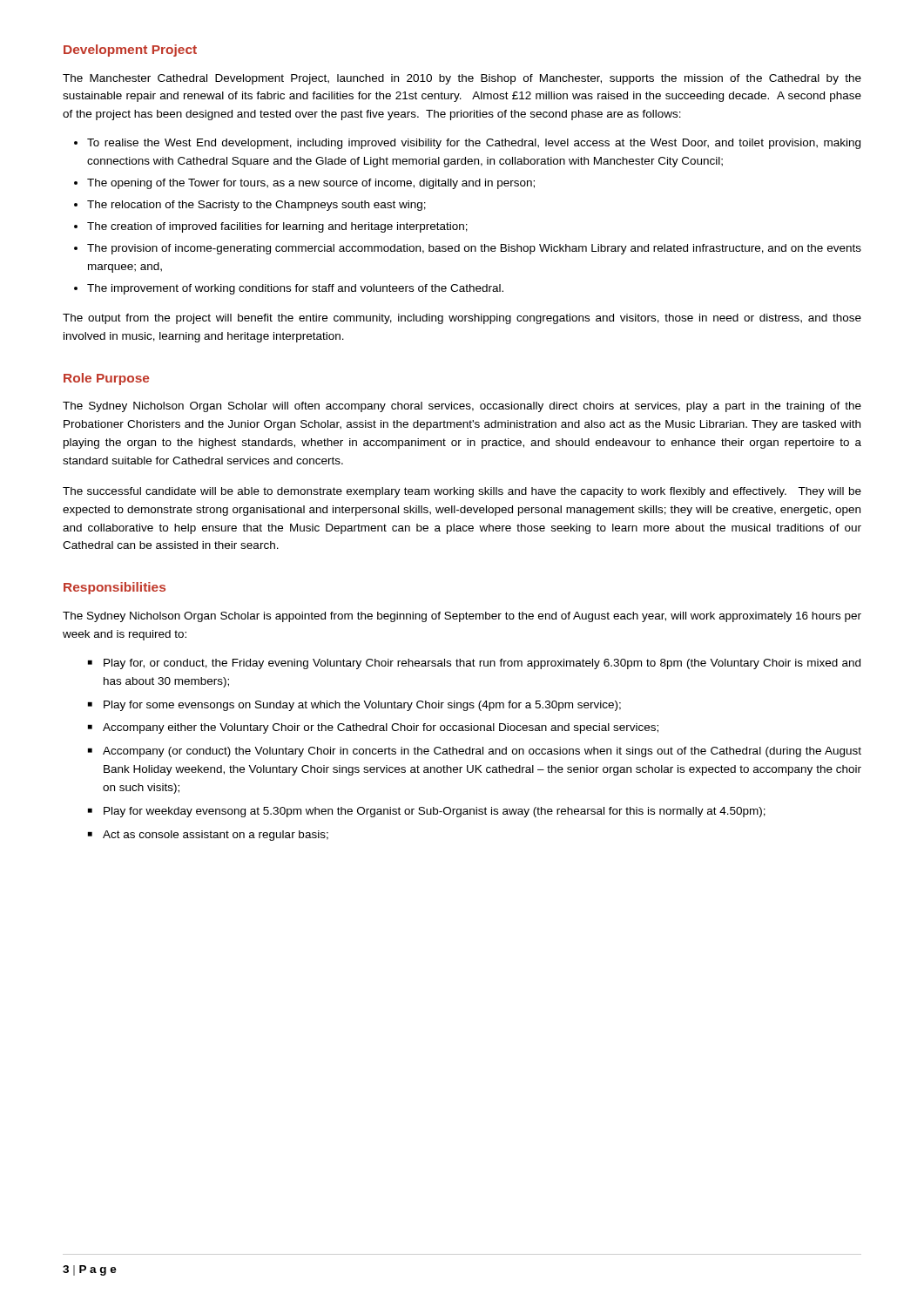Find the passage starting "The creation of improved facilities for"

click(278, 226)
